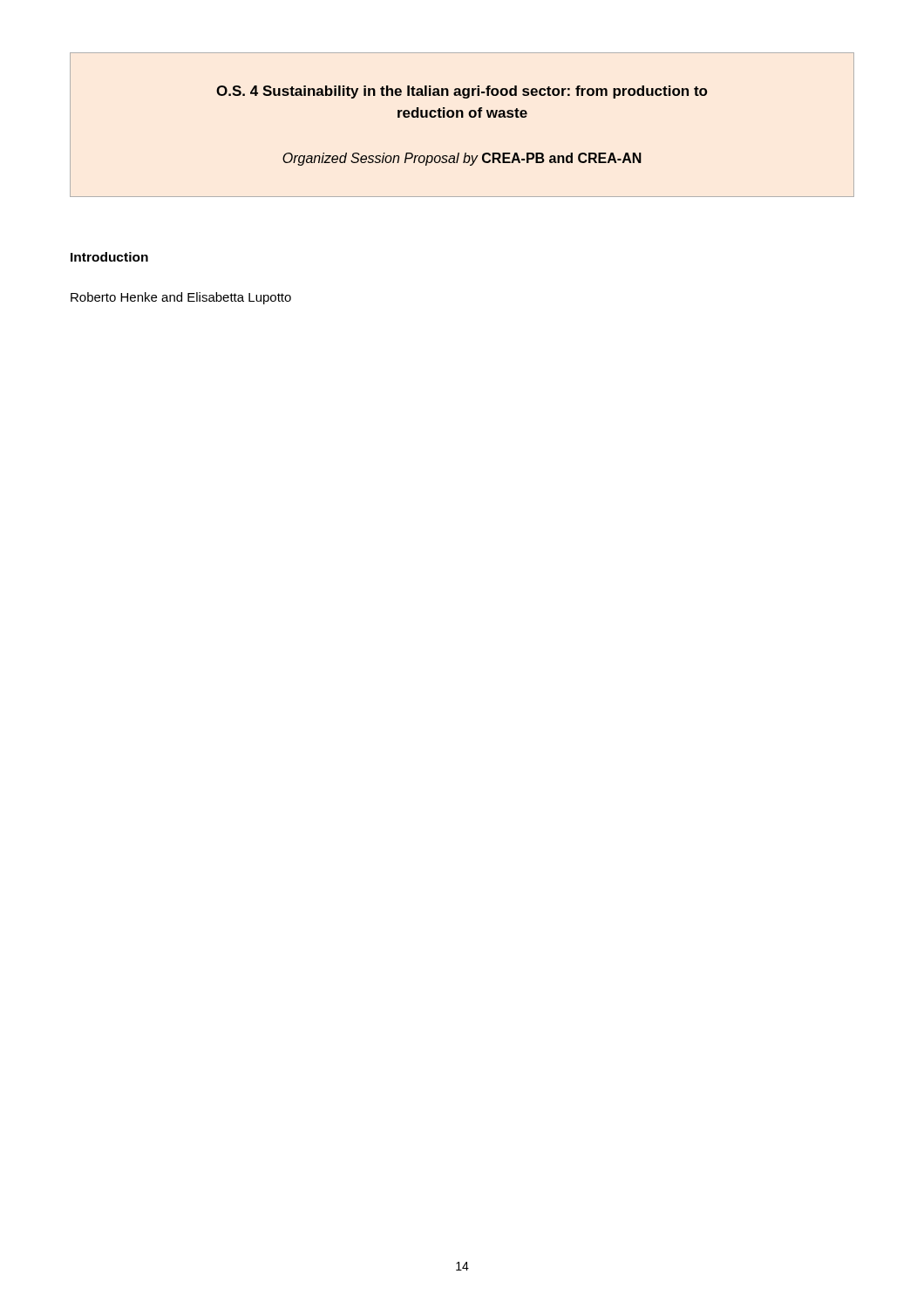This screenshot has width=924, height=1308.
Task: Click where it says "Roberto Henke and Elisabetta Lupotto"
Action: click(x=181, y=297)
